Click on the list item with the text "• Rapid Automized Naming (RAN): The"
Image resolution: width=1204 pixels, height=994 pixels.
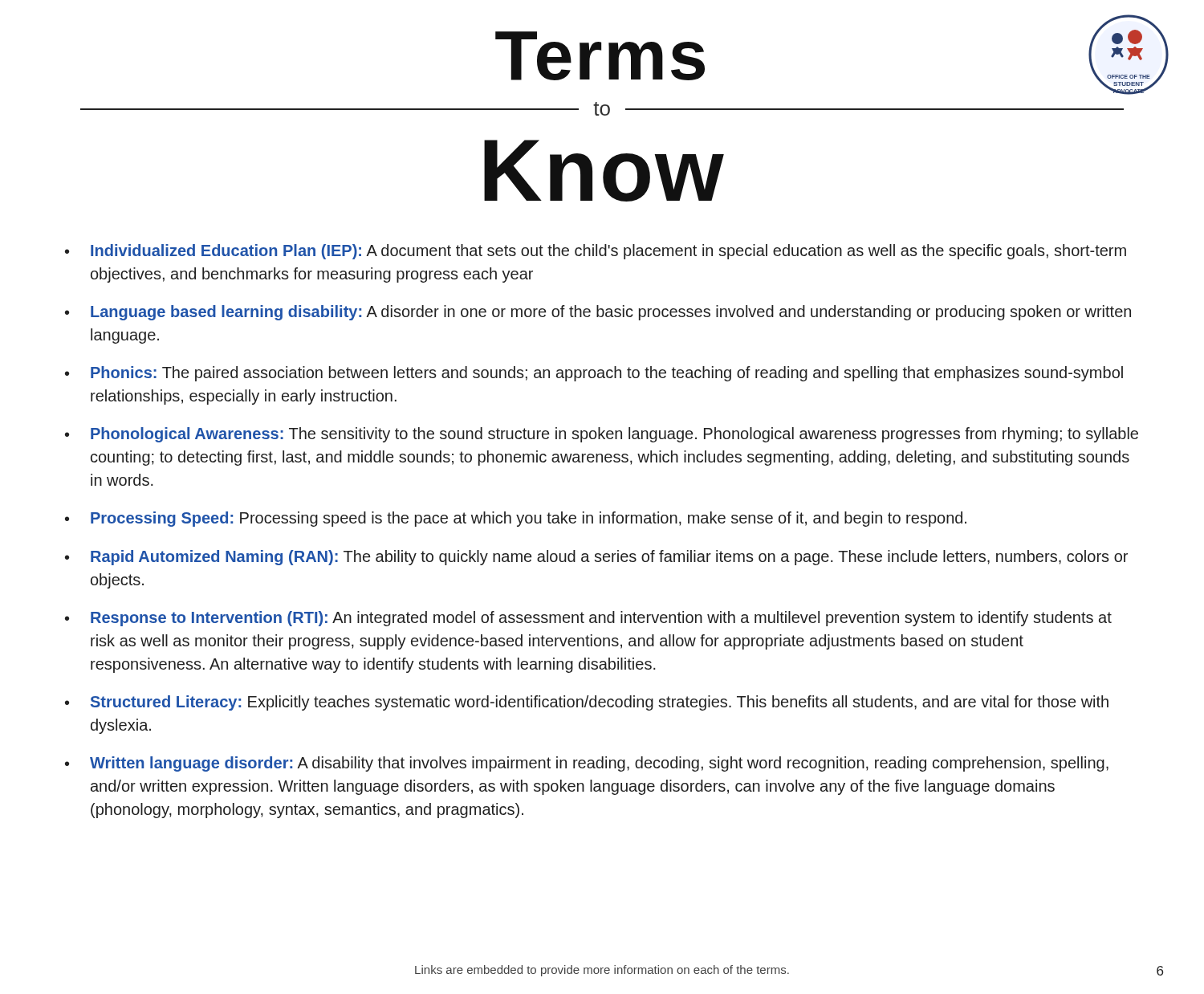point(602,568)
